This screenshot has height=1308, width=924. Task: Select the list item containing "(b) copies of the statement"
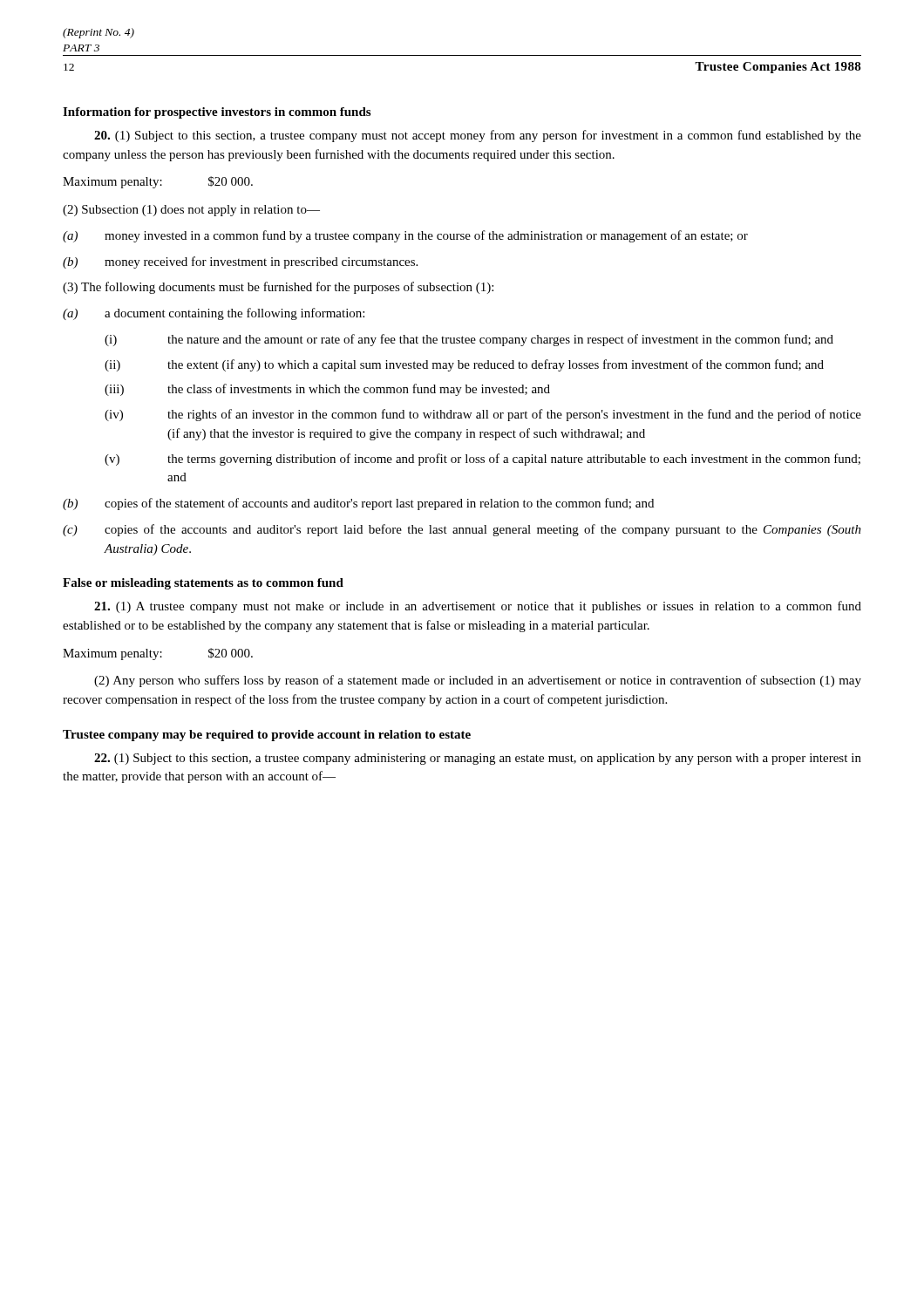click(462, 504)
